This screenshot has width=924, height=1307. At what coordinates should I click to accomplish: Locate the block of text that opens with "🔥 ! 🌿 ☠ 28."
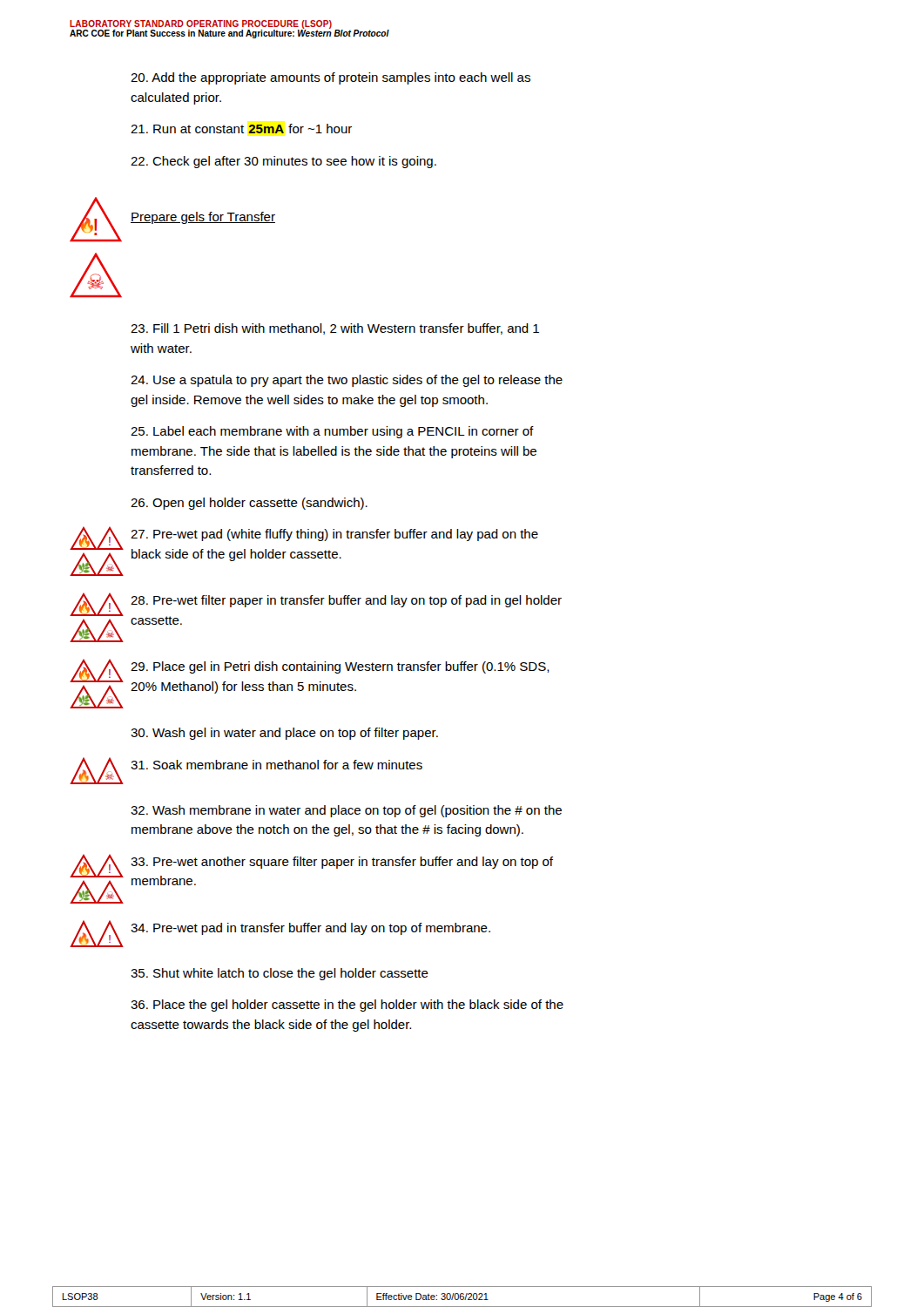coord(471,618)
